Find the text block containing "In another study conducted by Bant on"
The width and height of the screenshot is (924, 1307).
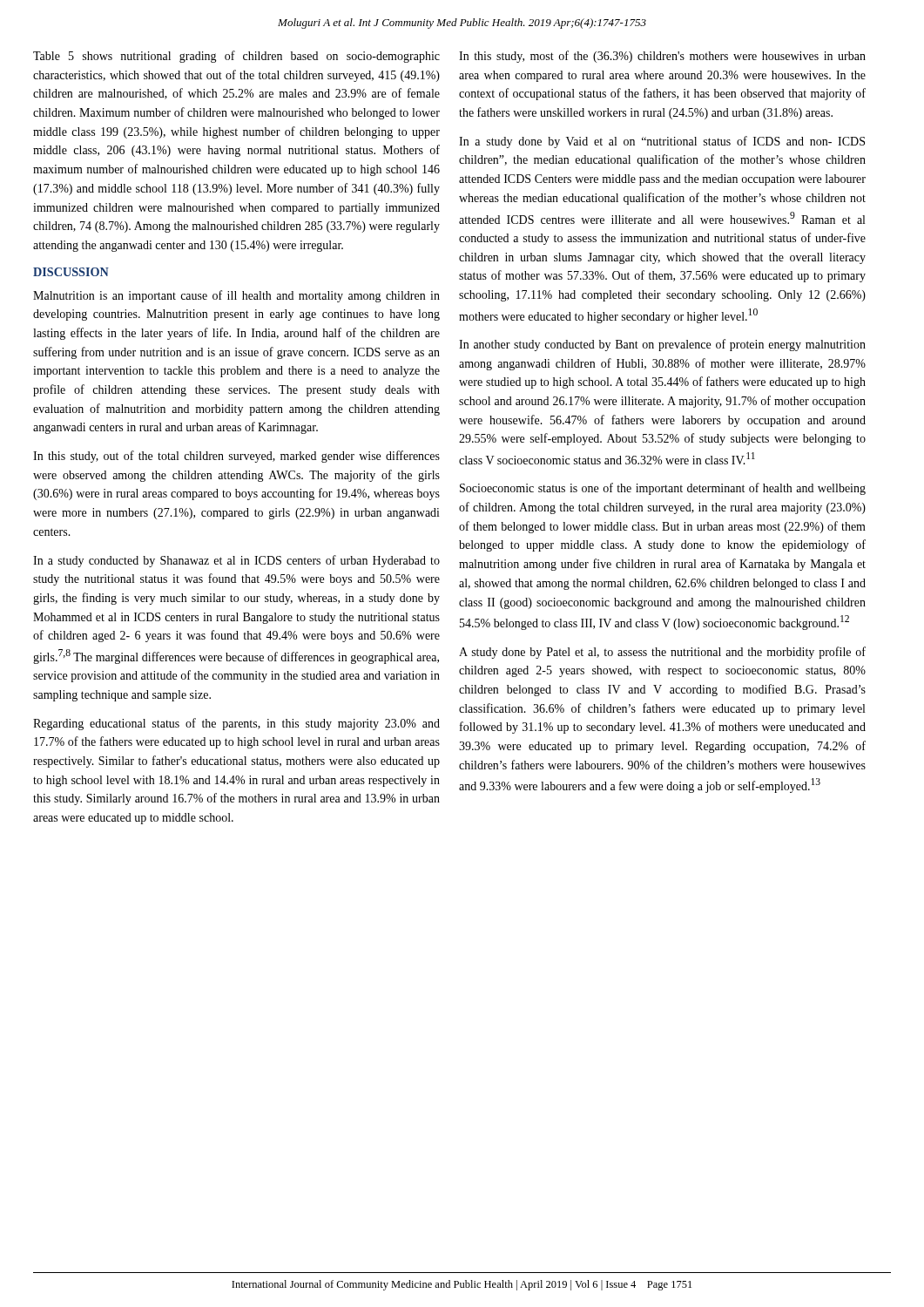point(662,403)
